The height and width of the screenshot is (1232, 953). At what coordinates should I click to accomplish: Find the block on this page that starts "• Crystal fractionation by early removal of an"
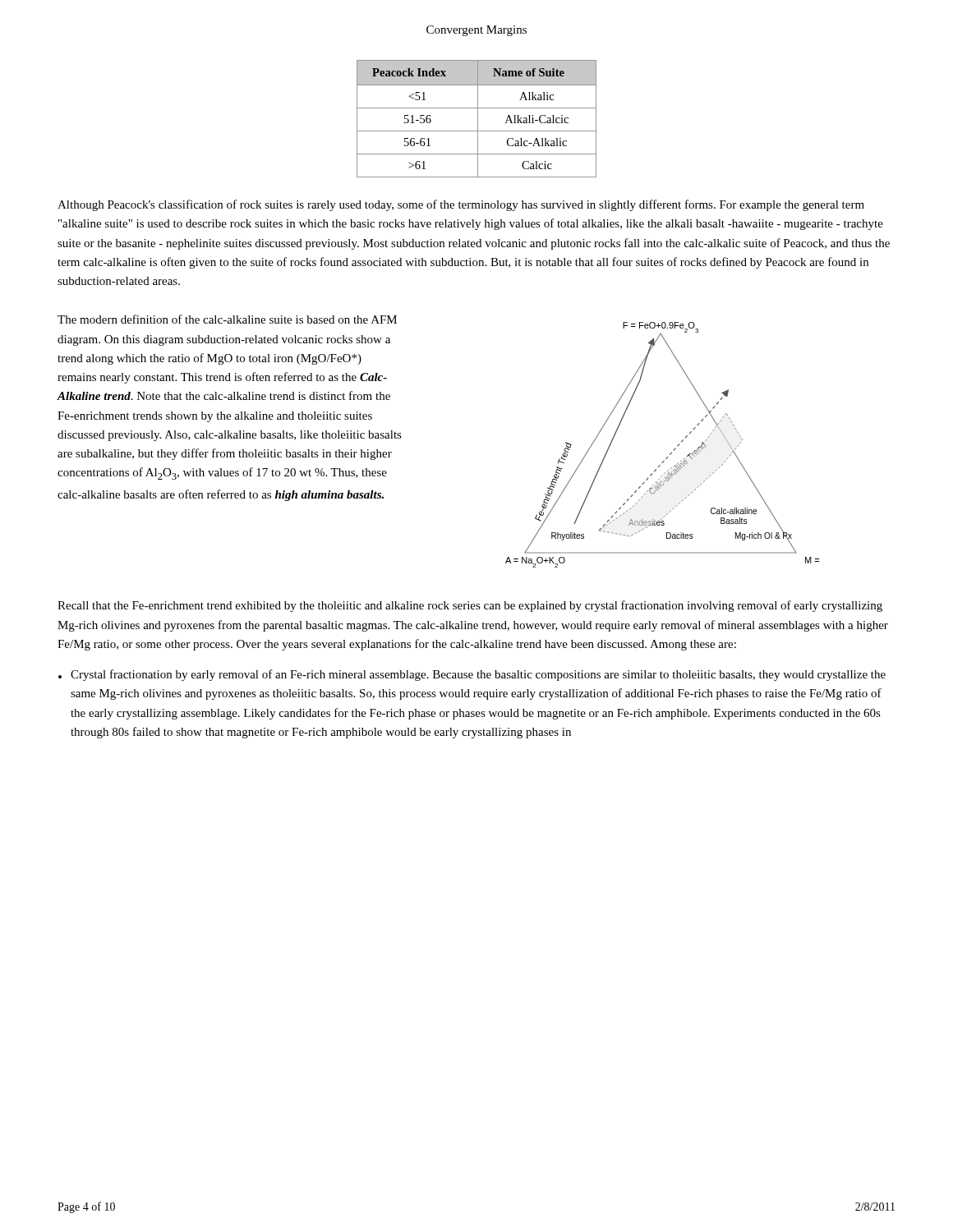[476, 703]
